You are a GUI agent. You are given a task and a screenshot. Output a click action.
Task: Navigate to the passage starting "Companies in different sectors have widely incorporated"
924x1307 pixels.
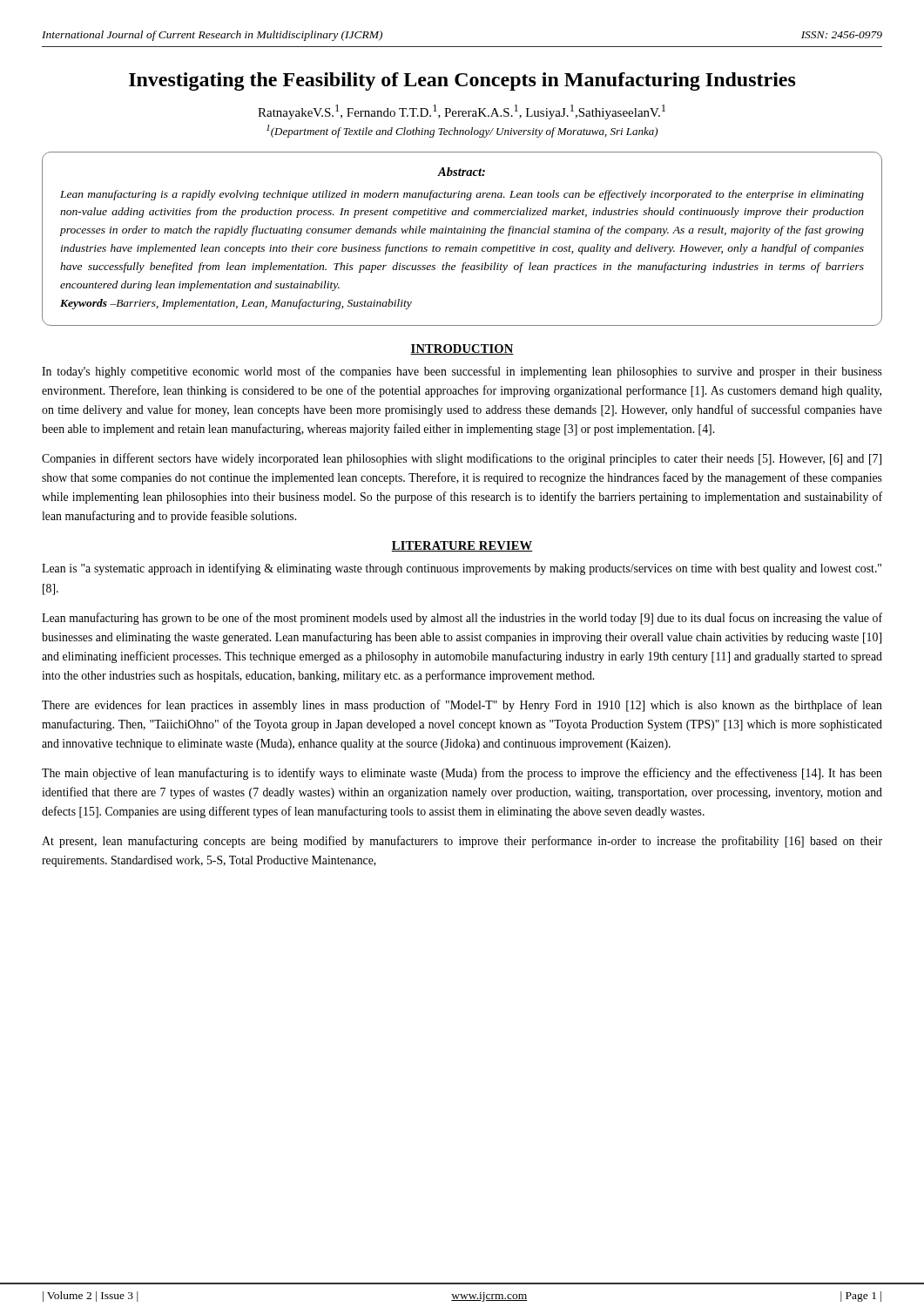click(462, 488)
